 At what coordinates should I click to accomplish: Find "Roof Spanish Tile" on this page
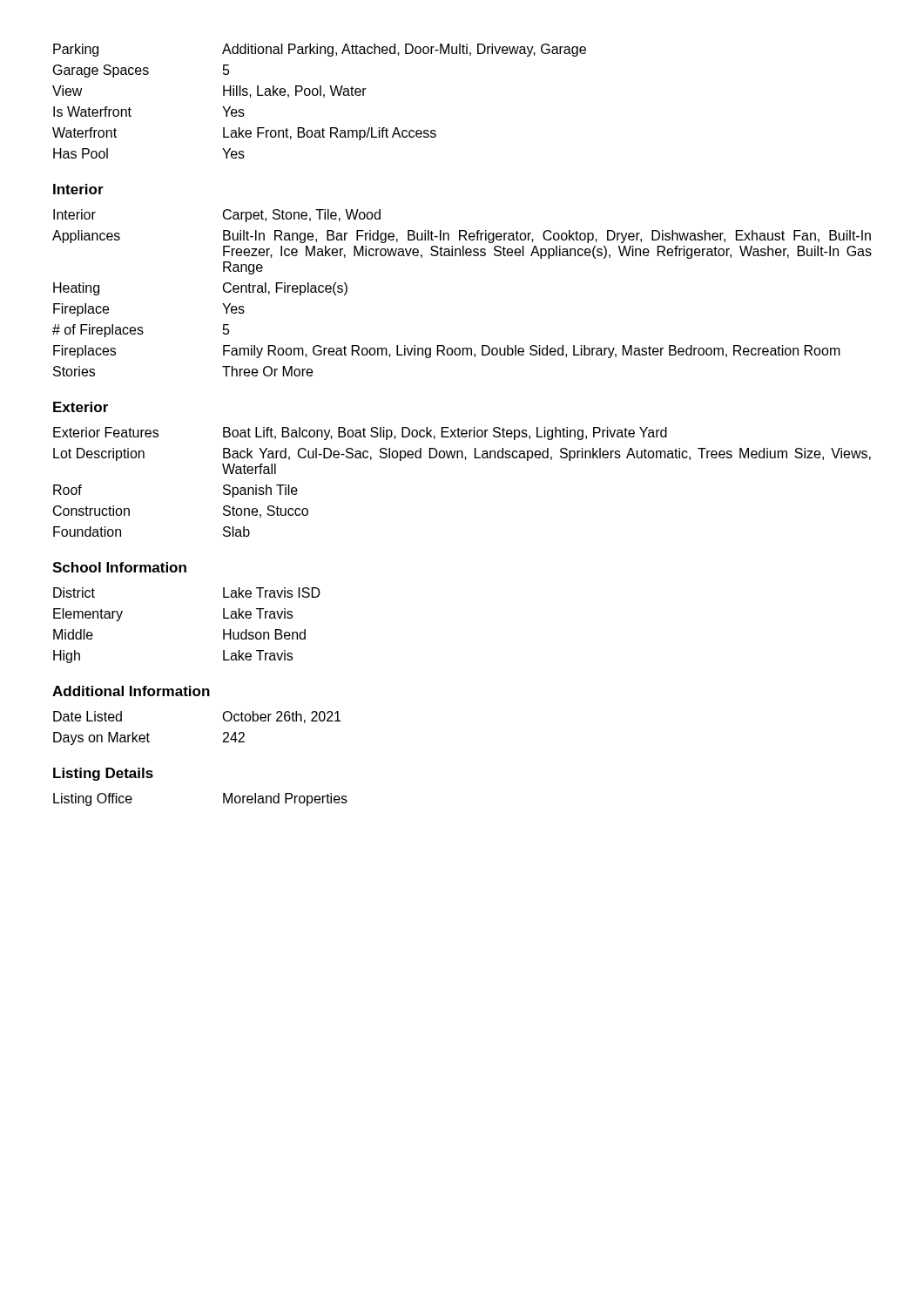coord(64,491)
